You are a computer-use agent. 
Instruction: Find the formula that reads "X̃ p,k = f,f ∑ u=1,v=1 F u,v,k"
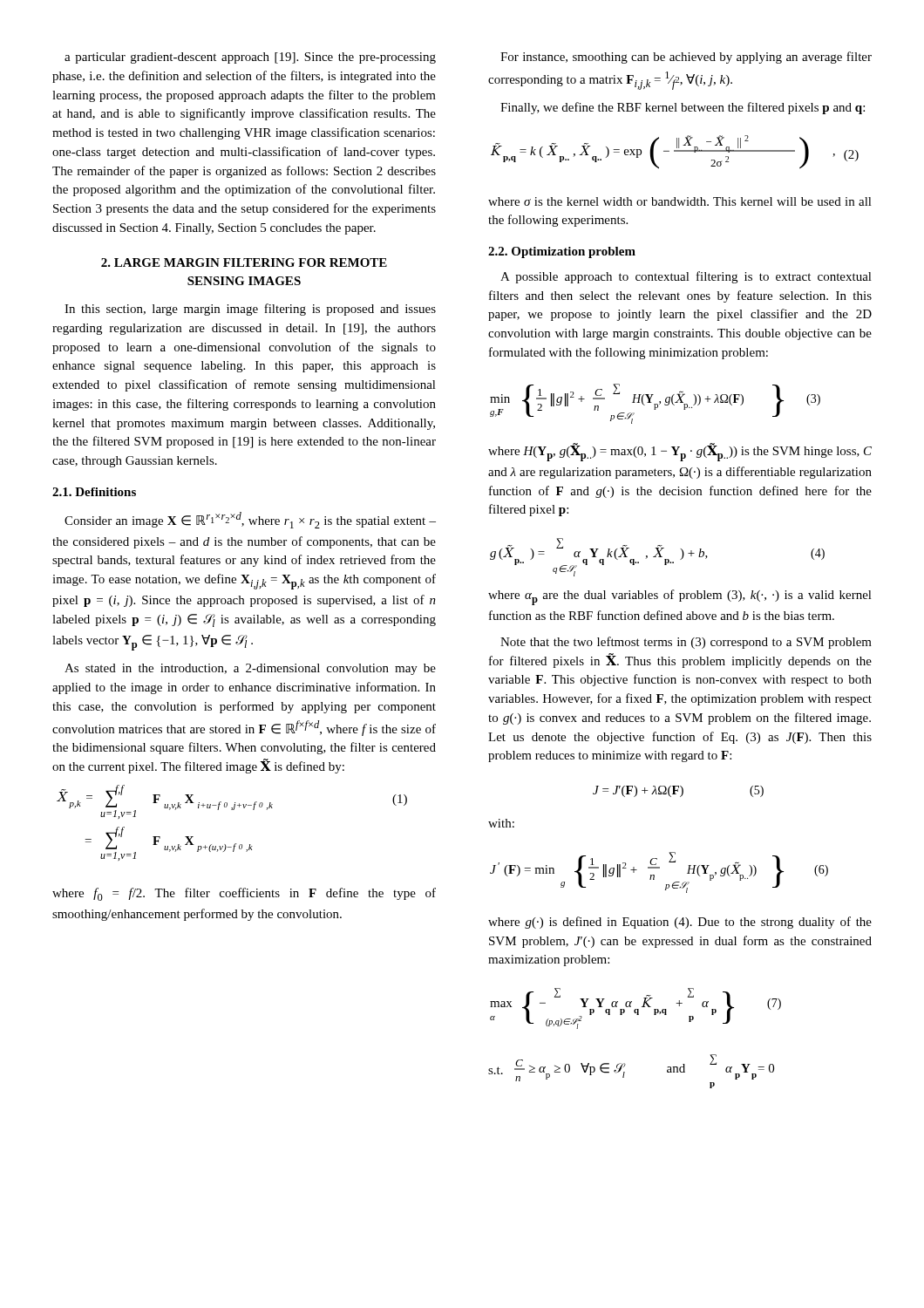[244, 830]
